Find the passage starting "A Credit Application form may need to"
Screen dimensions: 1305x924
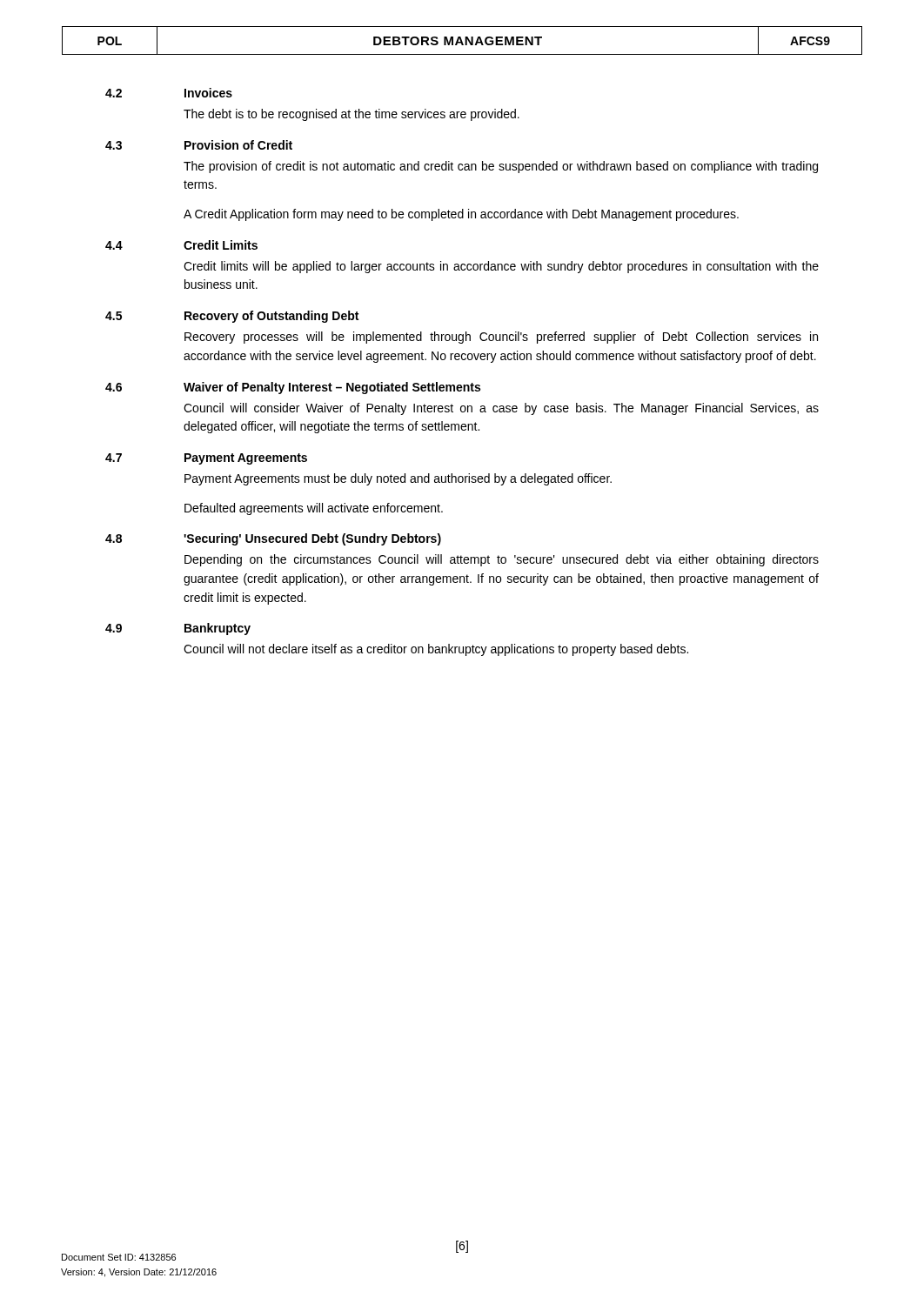click(x=462, y=214)
